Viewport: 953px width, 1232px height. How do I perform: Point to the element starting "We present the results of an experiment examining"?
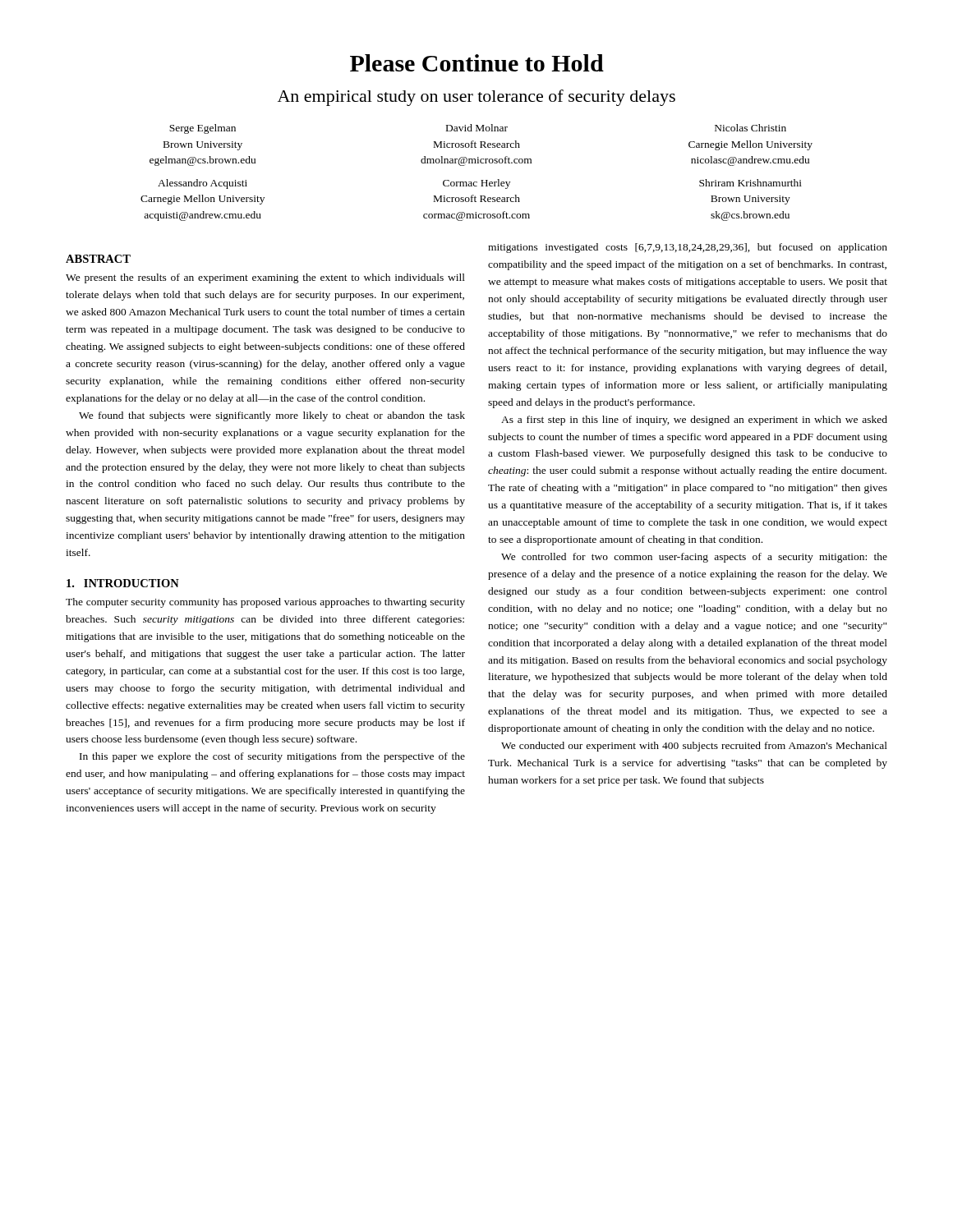pyautogui.click(x=265, y=416)
